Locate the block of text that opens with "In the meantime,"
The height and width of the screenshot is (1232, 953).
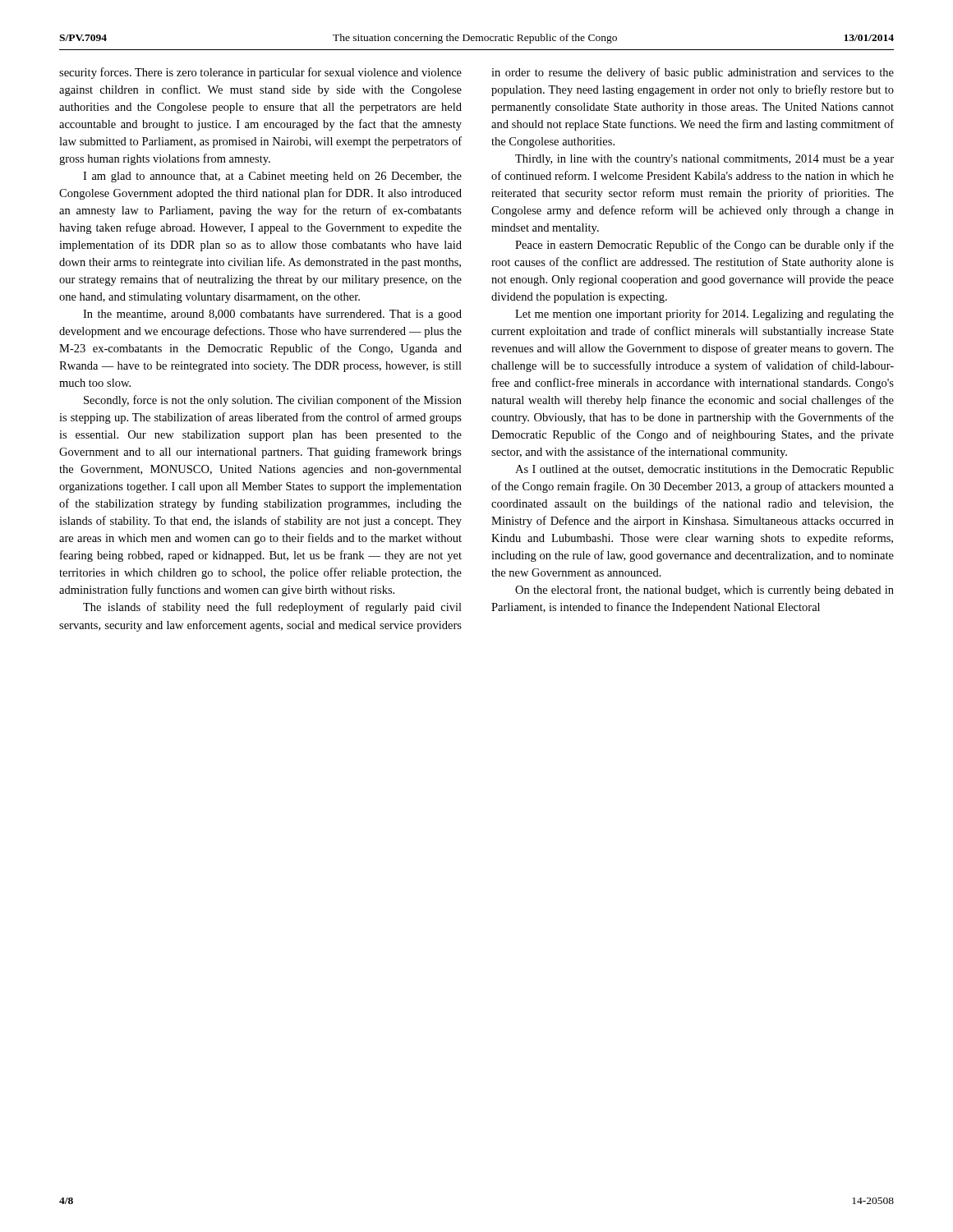(260, 349)
